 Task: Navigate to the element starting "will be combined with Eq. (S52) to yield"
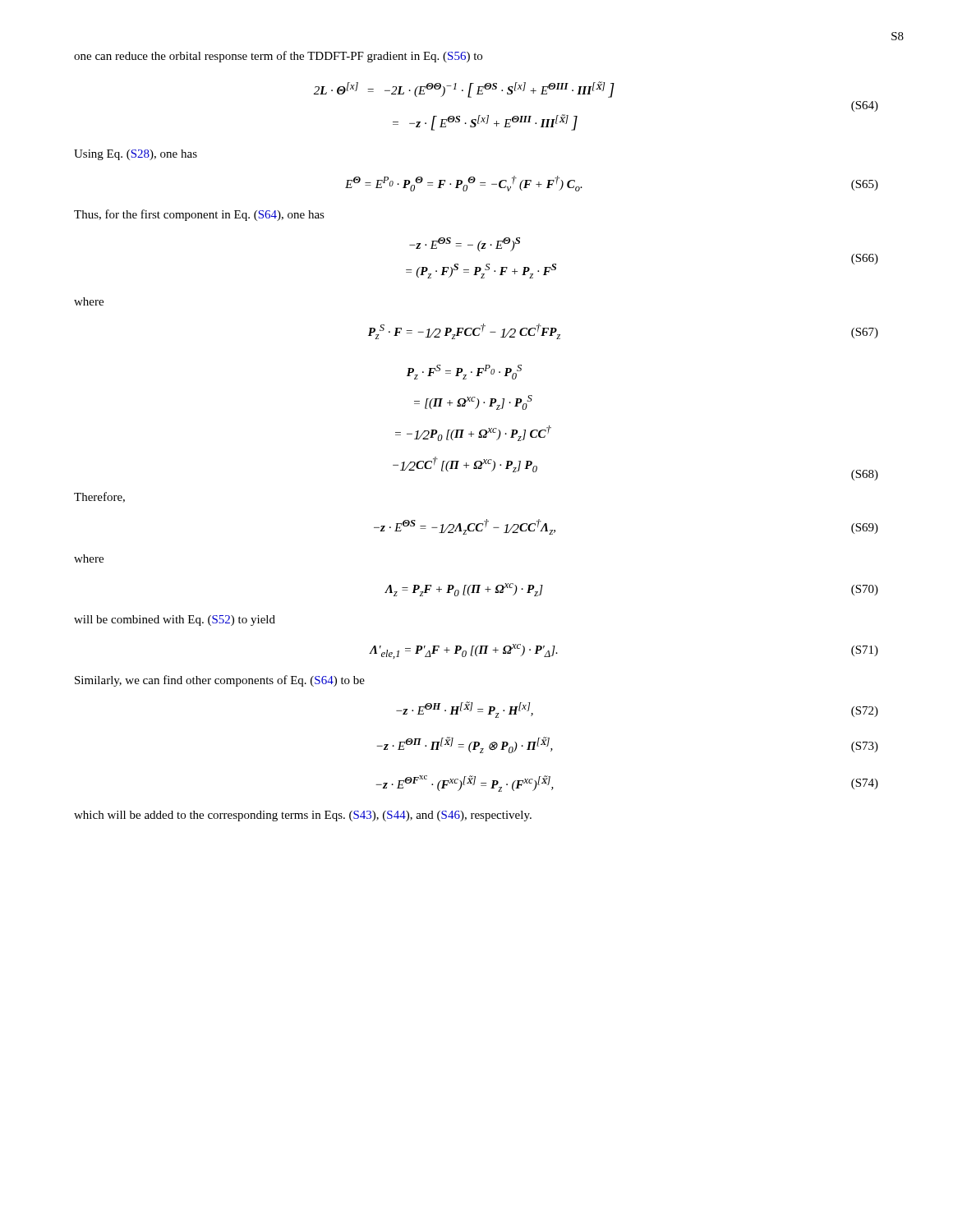(175, 619)
